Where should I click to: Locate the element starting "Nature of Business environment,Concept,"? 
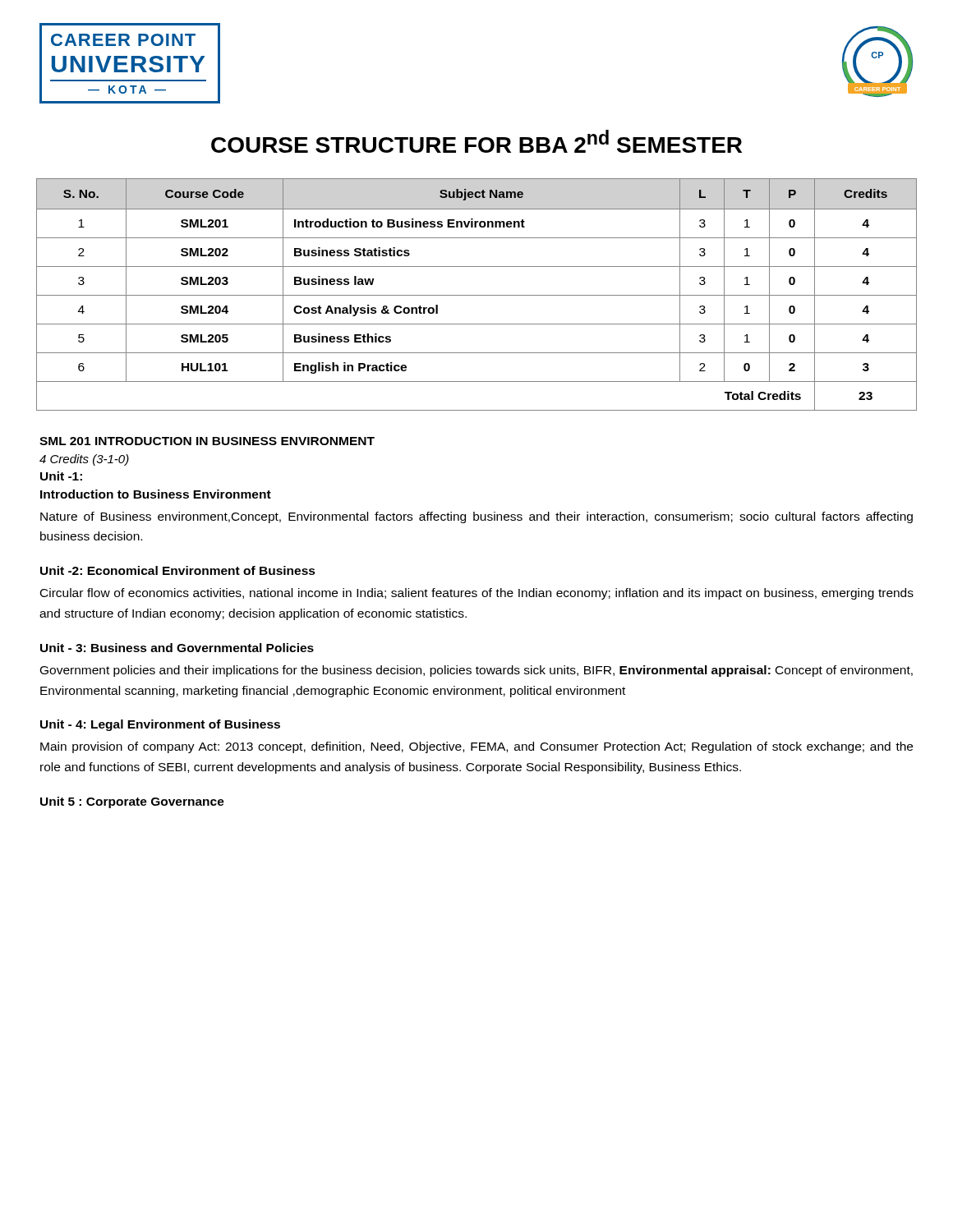point(476,526)
